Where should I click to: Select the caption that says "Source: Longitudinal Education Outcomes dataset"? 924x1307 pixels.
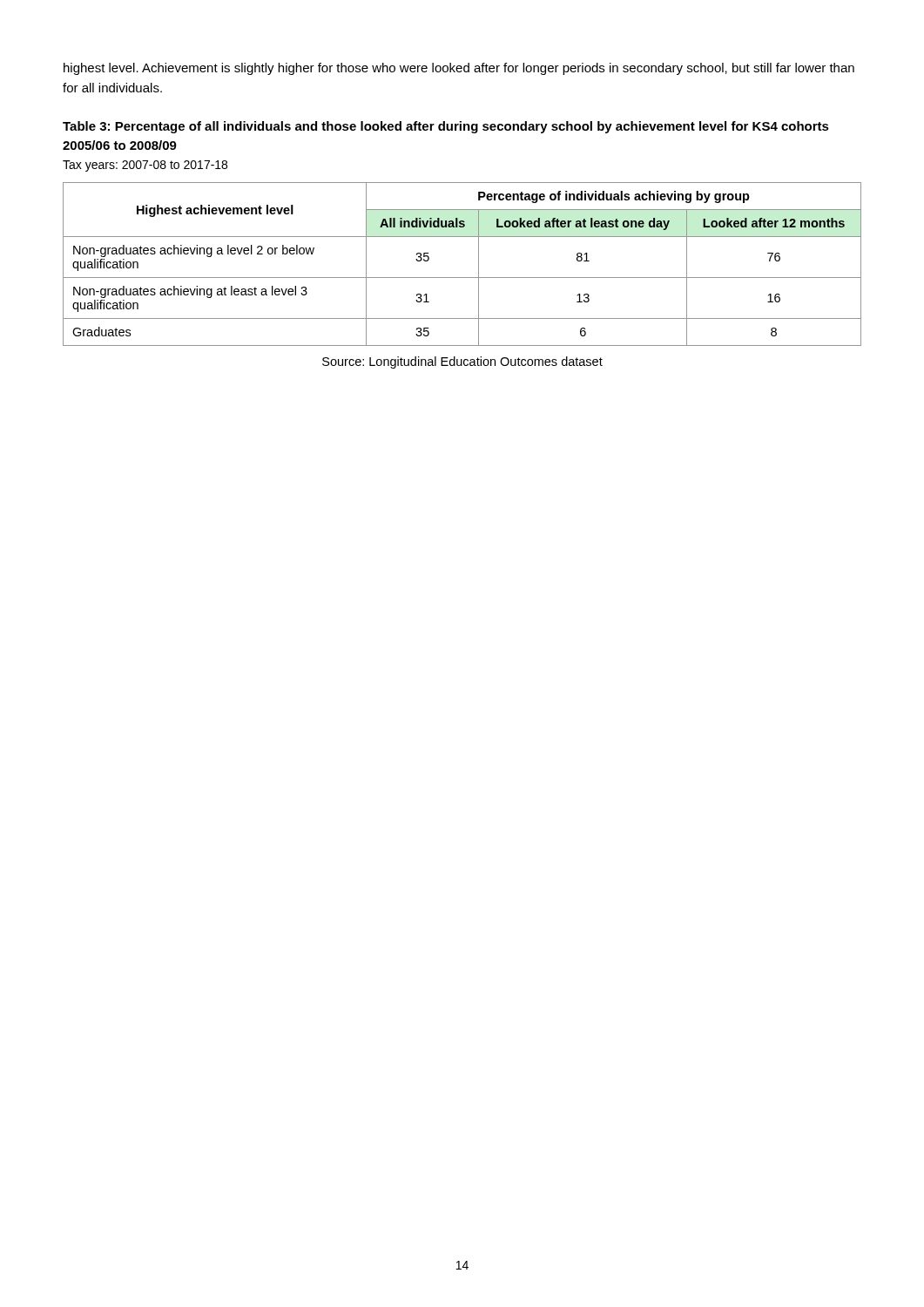coord(462,362)
